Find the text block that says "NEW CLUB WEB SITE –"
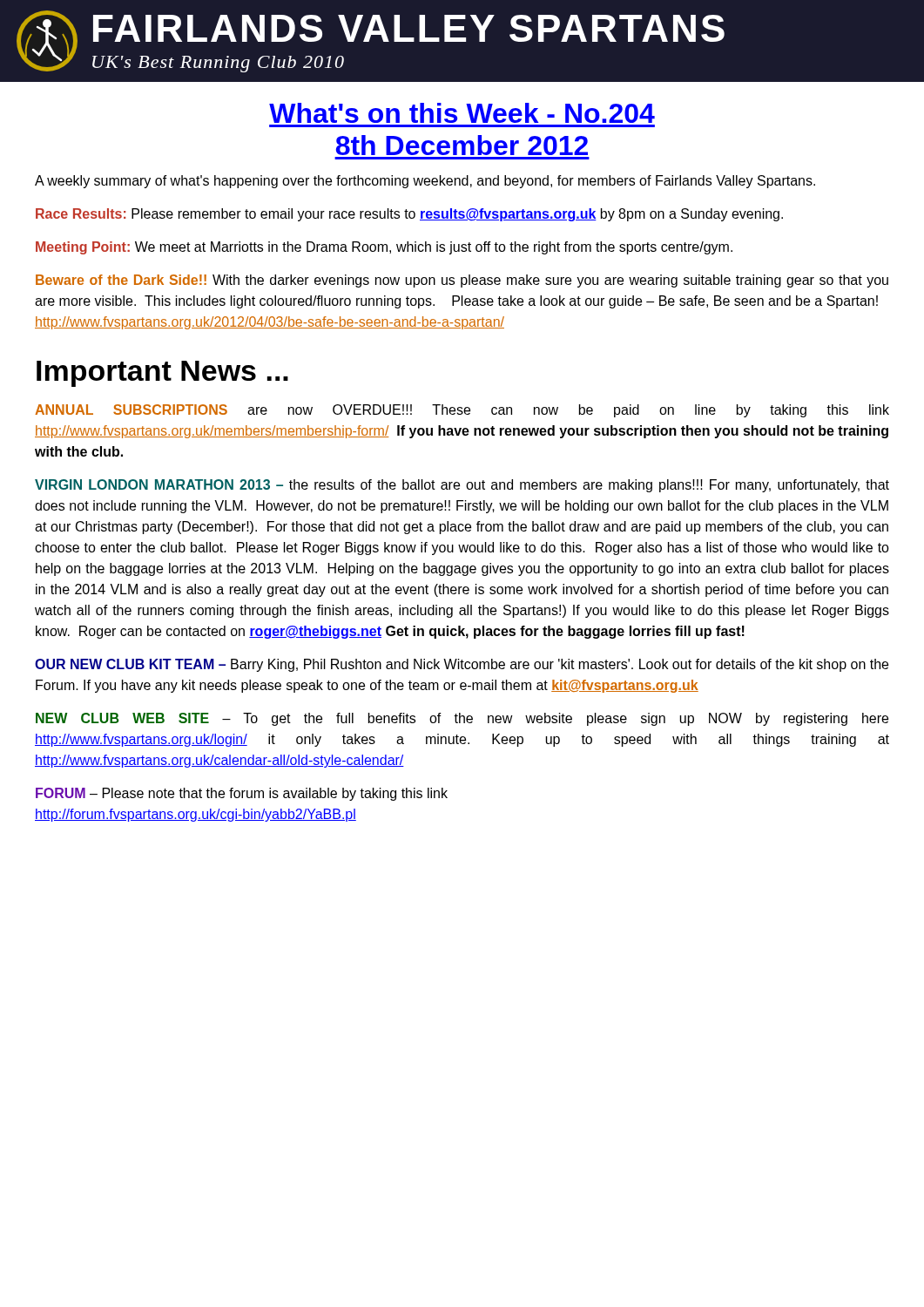Screen dimensions: 1307x924 [x=462, y=740]
